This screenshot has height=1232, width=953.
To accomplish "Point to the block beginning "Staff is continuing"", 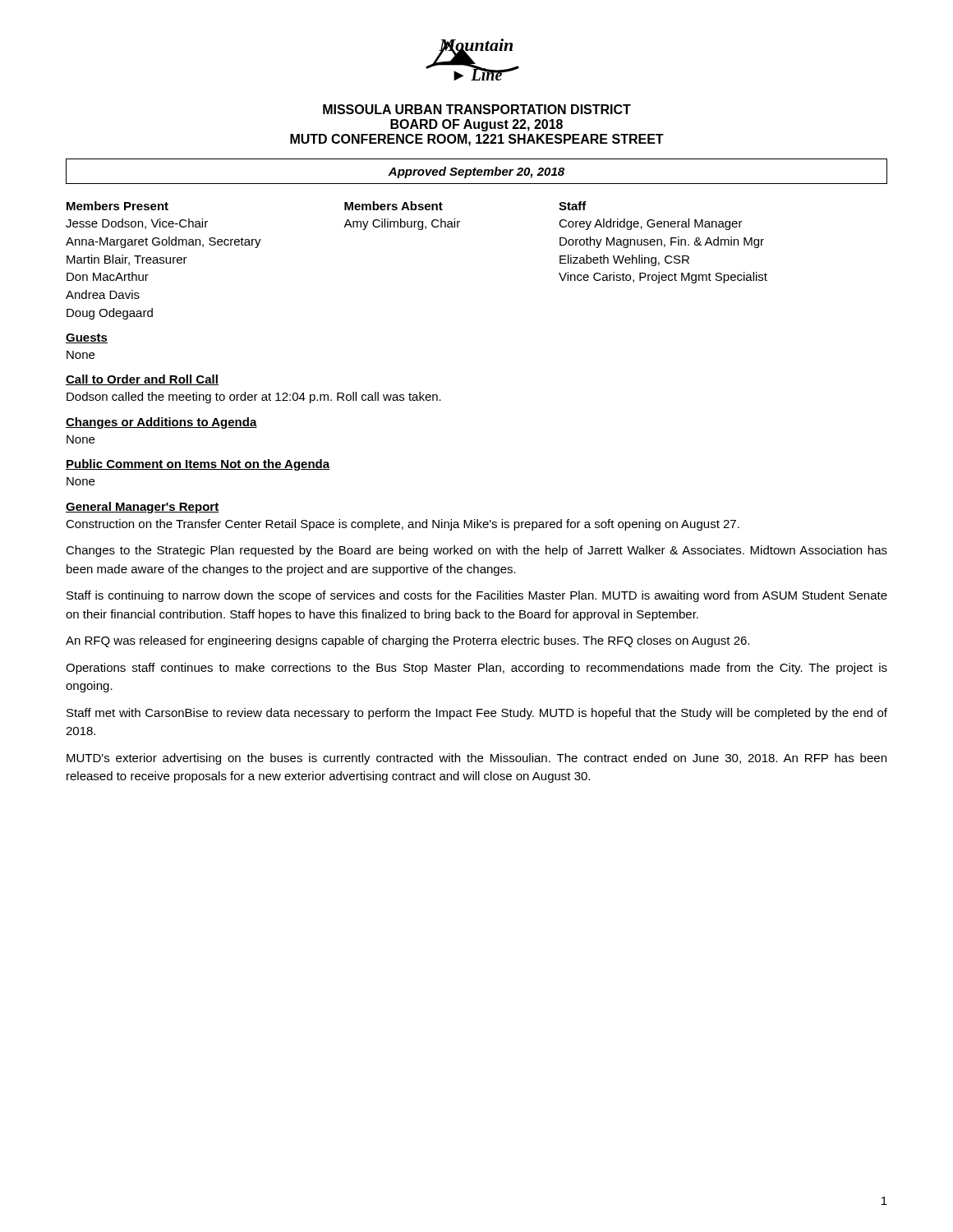I will (476, 605).
